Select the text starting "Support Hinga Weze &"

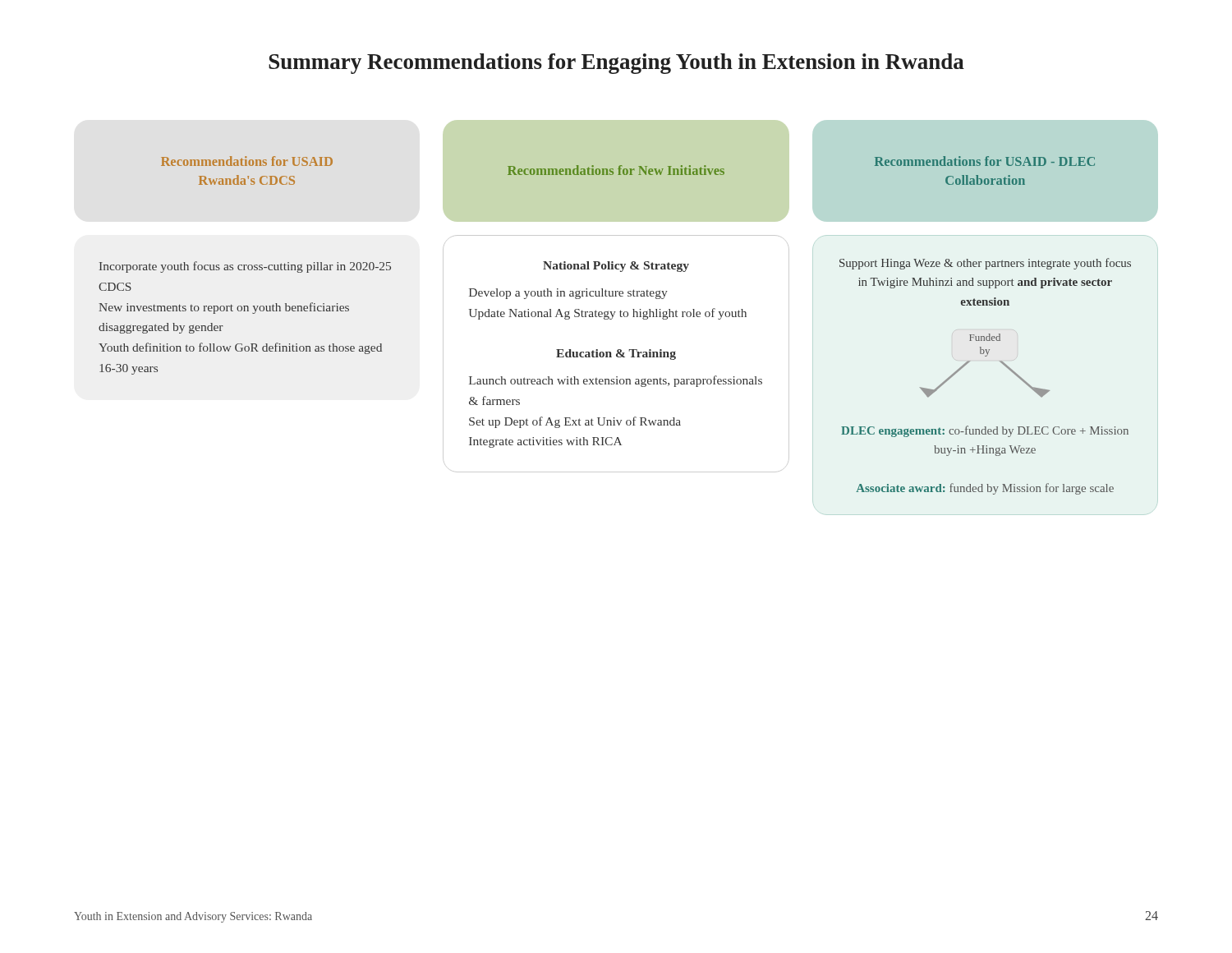(985, 282)
